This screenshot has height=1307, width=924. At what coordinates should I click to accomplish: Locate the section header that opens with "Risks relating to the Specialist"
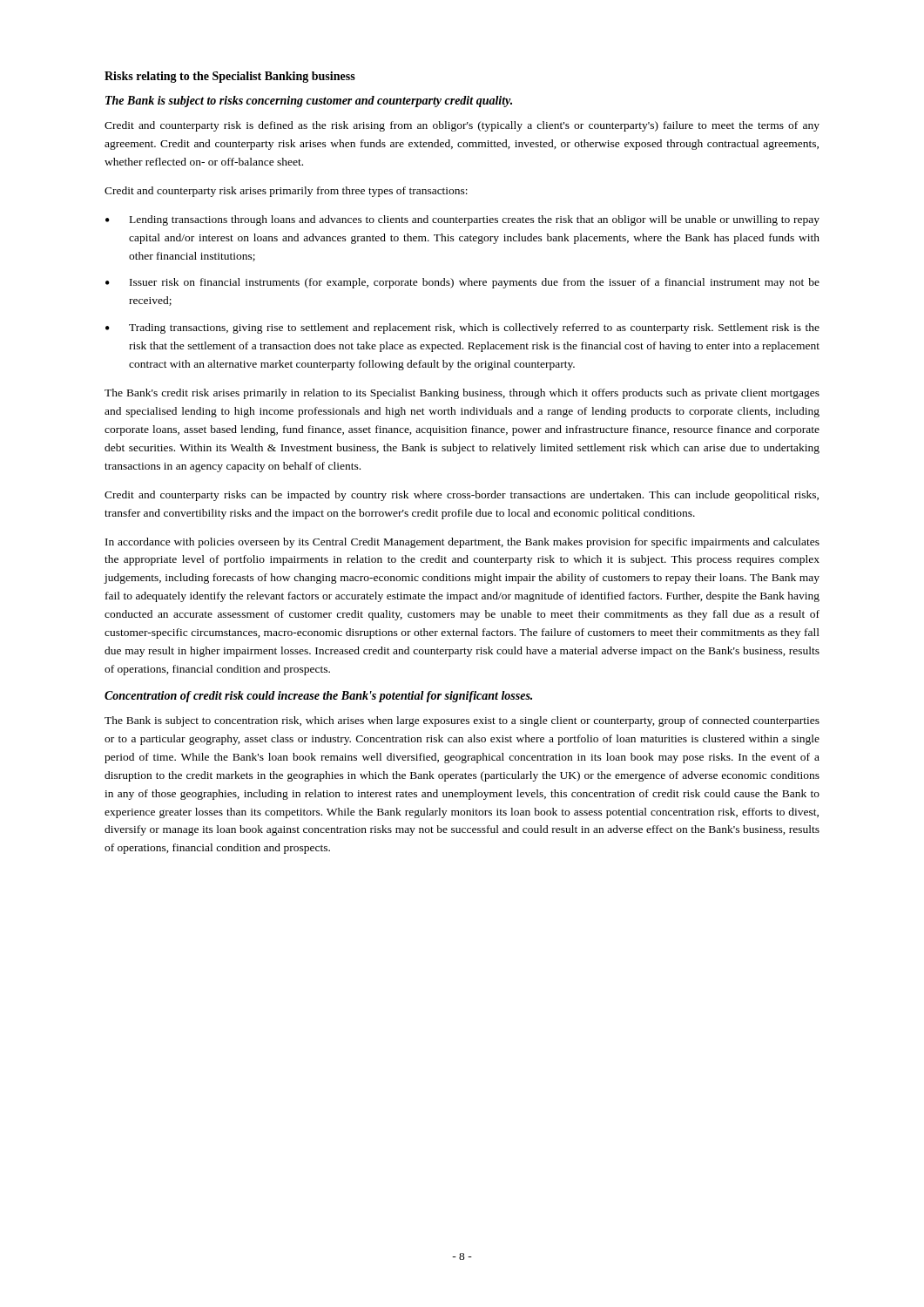tap(230, 76)
